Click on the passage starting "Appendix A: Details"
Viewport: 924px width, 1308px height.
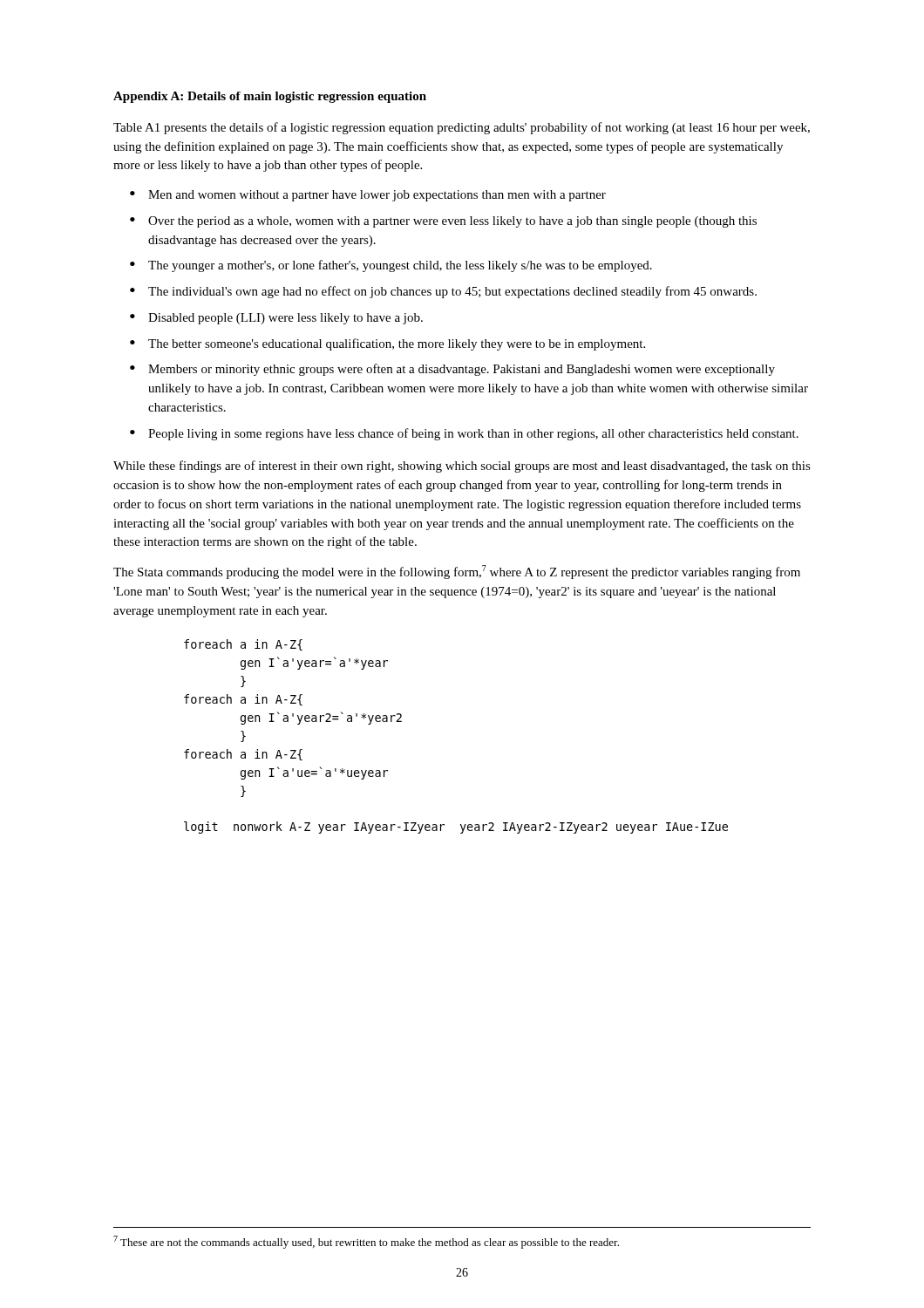270,96
